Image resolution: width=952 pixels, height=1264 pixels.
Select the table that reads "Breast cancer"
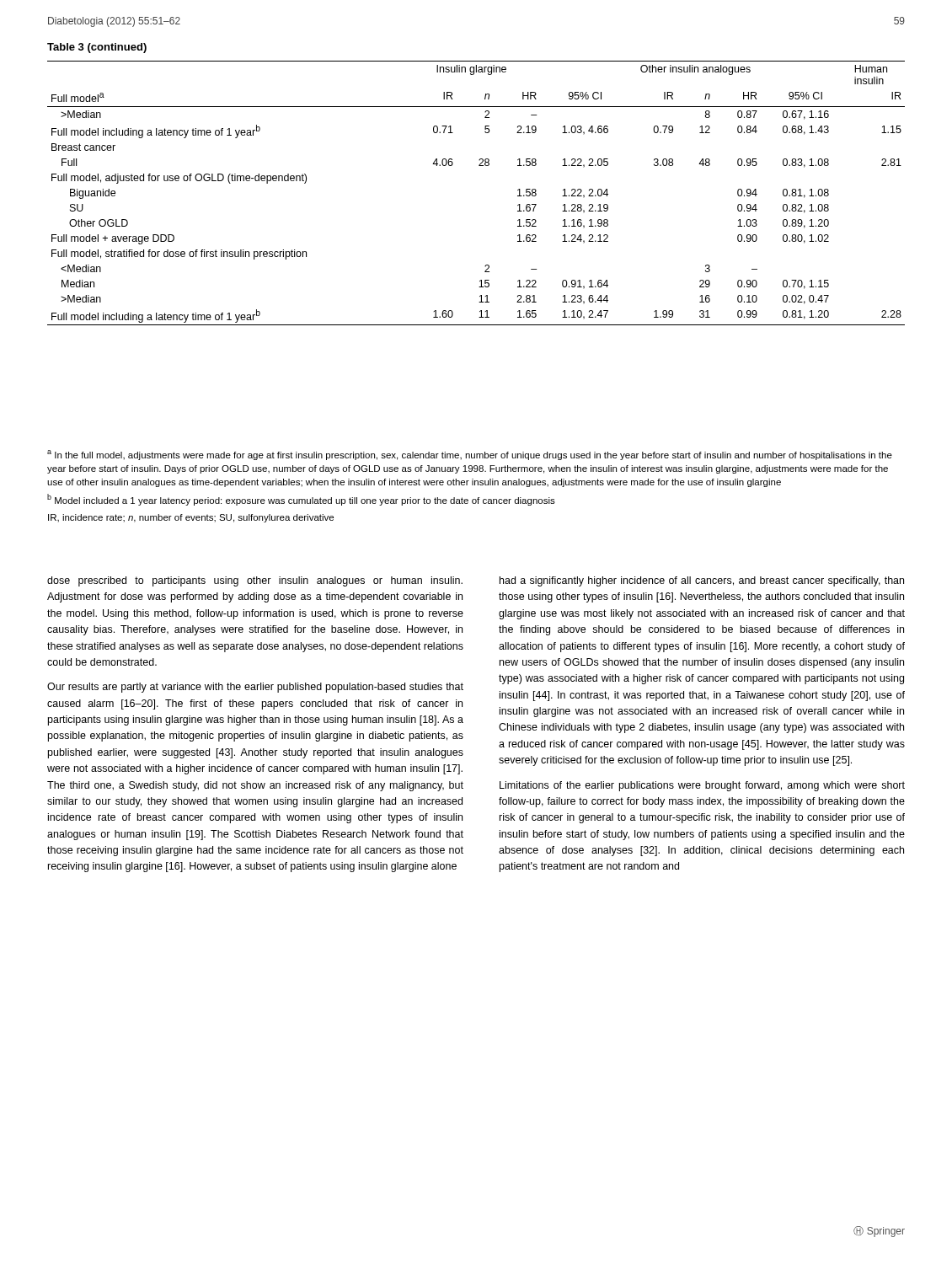pyautogui.click(x=476, y=193)
